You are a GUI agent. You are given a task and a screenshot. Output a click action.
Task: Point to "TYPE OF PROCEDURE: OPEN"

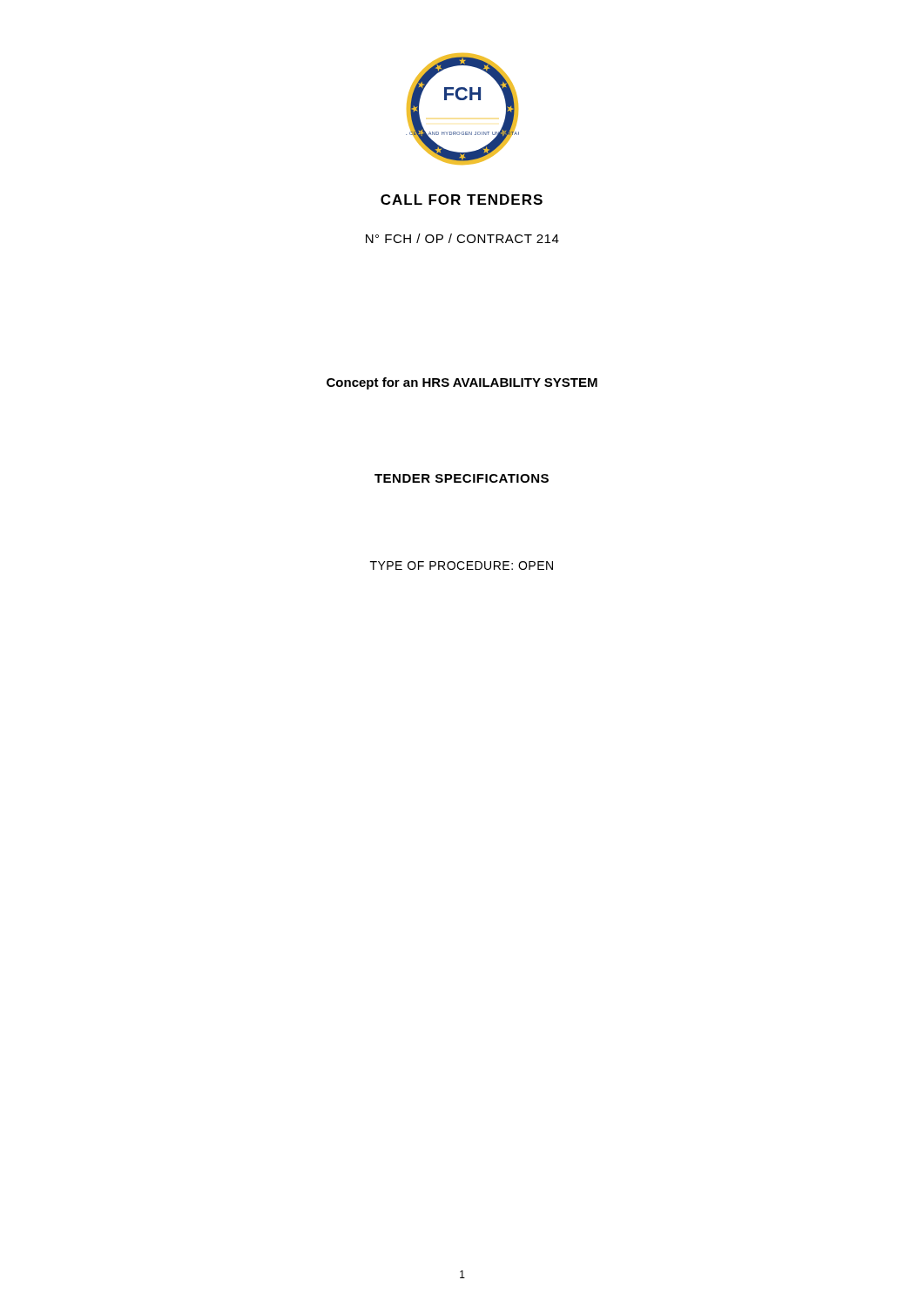click(x=462, y=565)
